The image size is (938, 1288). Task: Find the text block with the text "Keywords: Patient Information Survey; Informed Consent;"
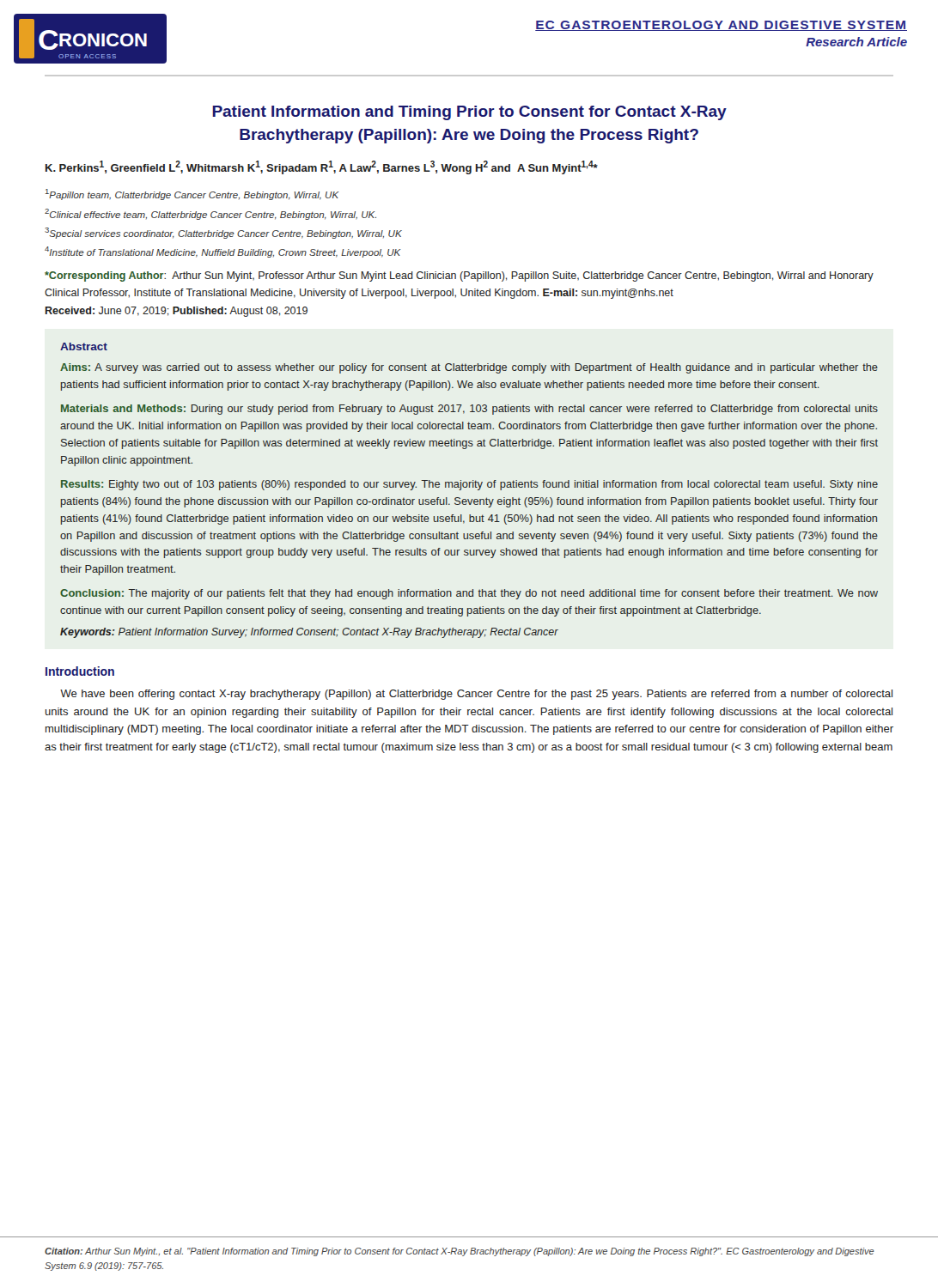[309, 632]
